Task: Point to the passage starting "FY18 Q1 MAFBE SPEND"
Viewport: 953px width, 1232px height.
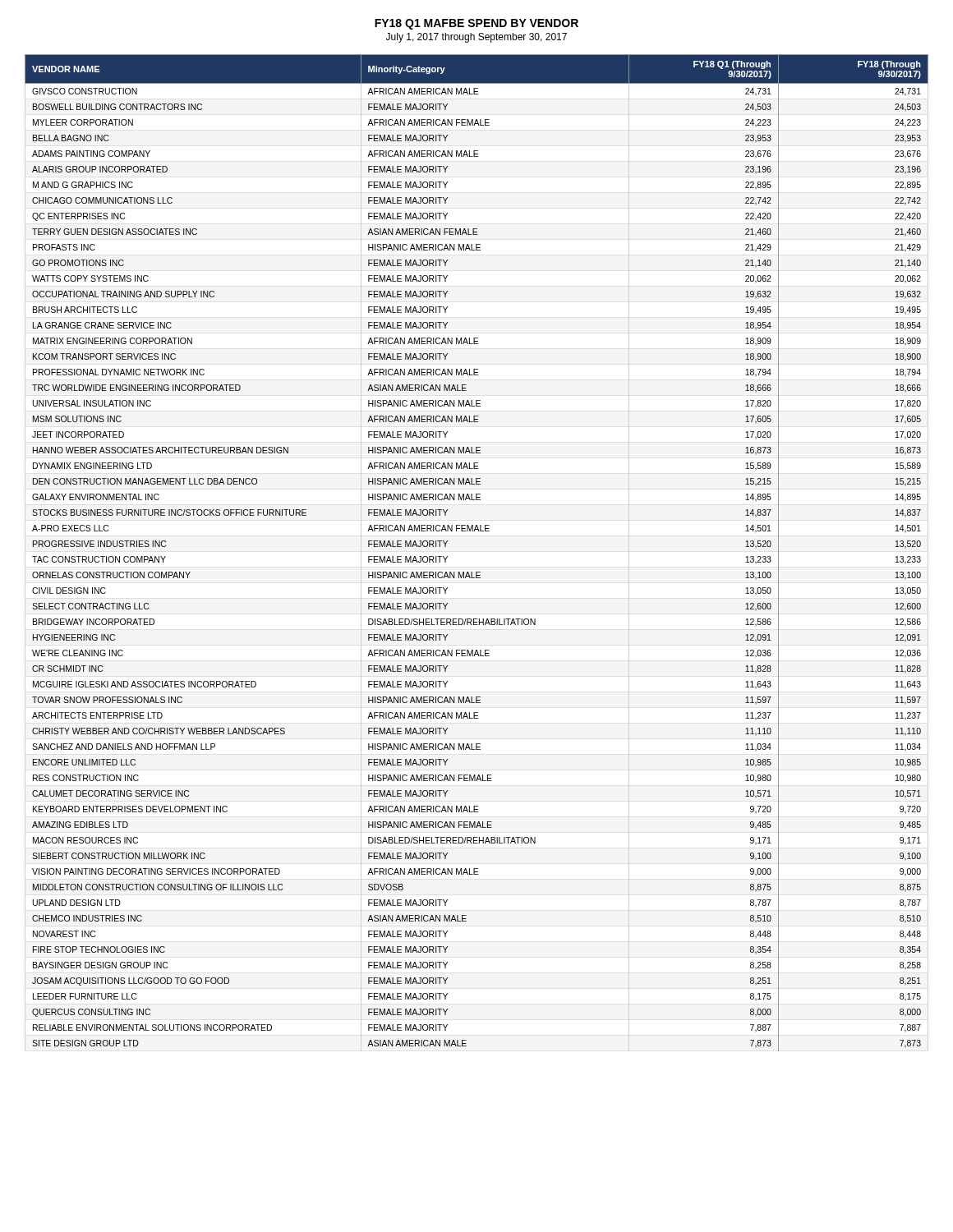Action: (x=476, y=23)
